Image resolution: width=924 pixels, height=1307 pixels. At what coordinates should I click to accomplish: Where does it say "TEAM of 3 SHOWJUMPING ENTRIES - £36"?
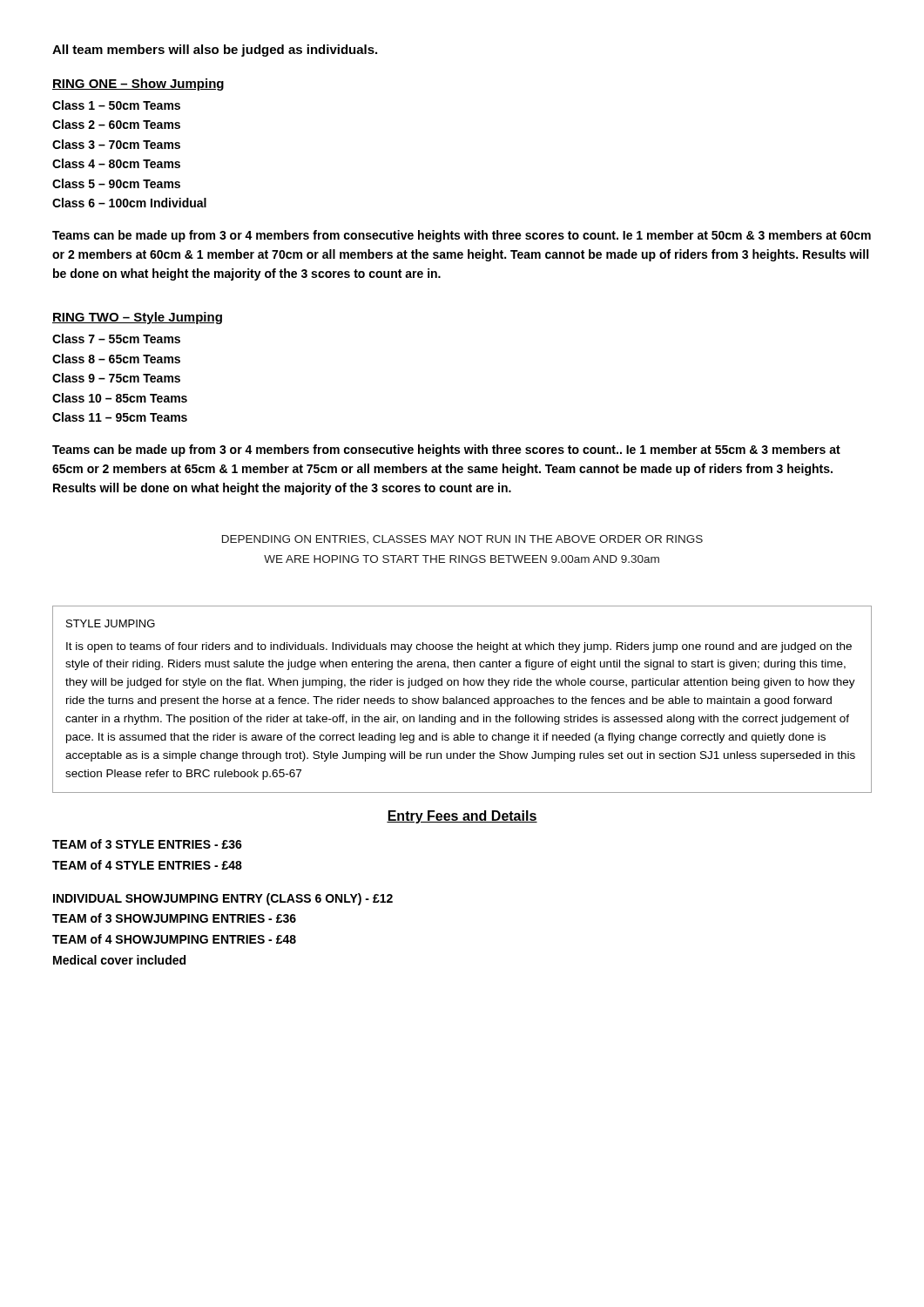tap(174, 919)
